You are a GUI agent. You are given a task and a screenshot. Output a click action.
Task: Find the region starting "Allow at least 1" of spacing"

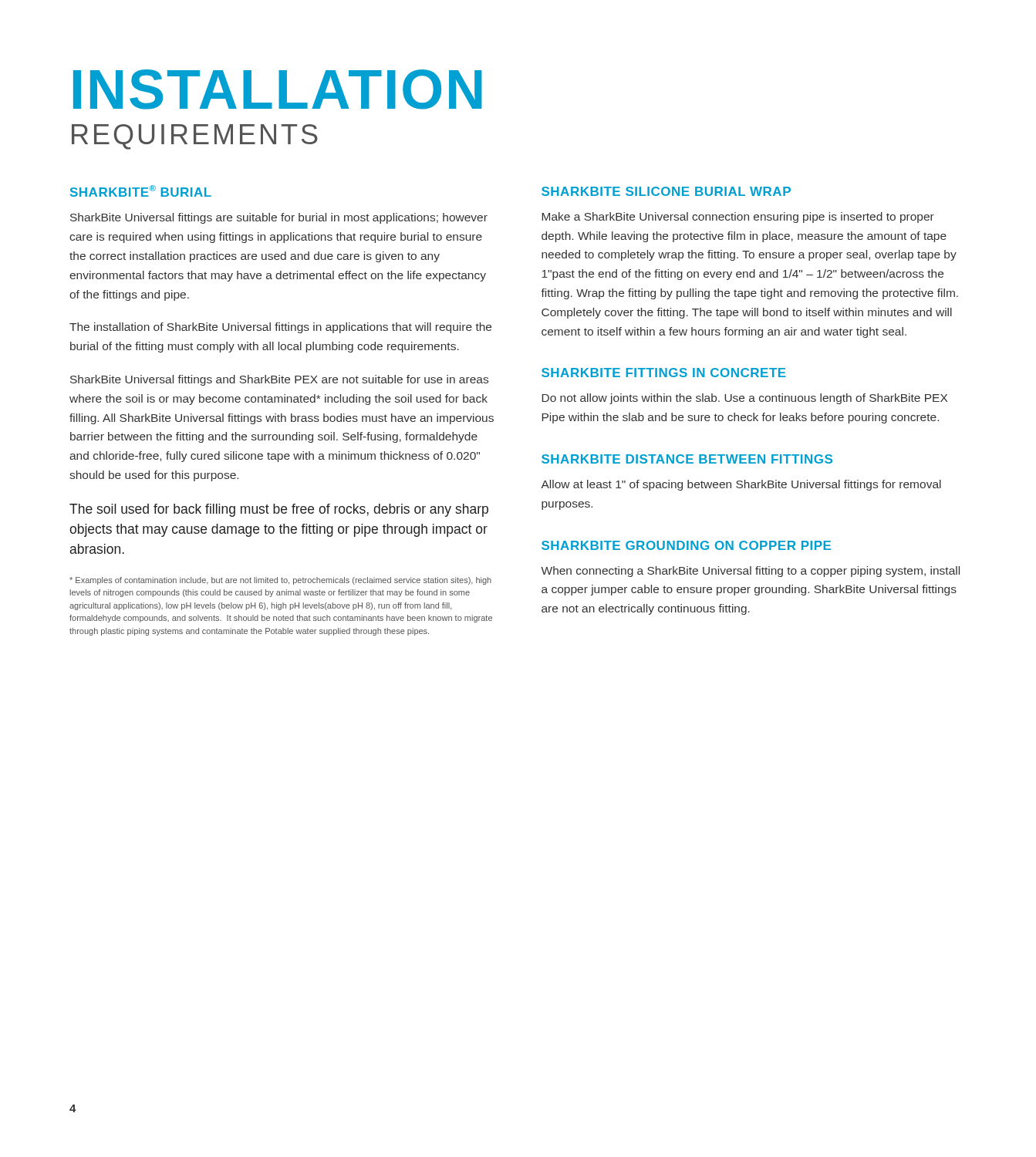(x=741, y=494)
